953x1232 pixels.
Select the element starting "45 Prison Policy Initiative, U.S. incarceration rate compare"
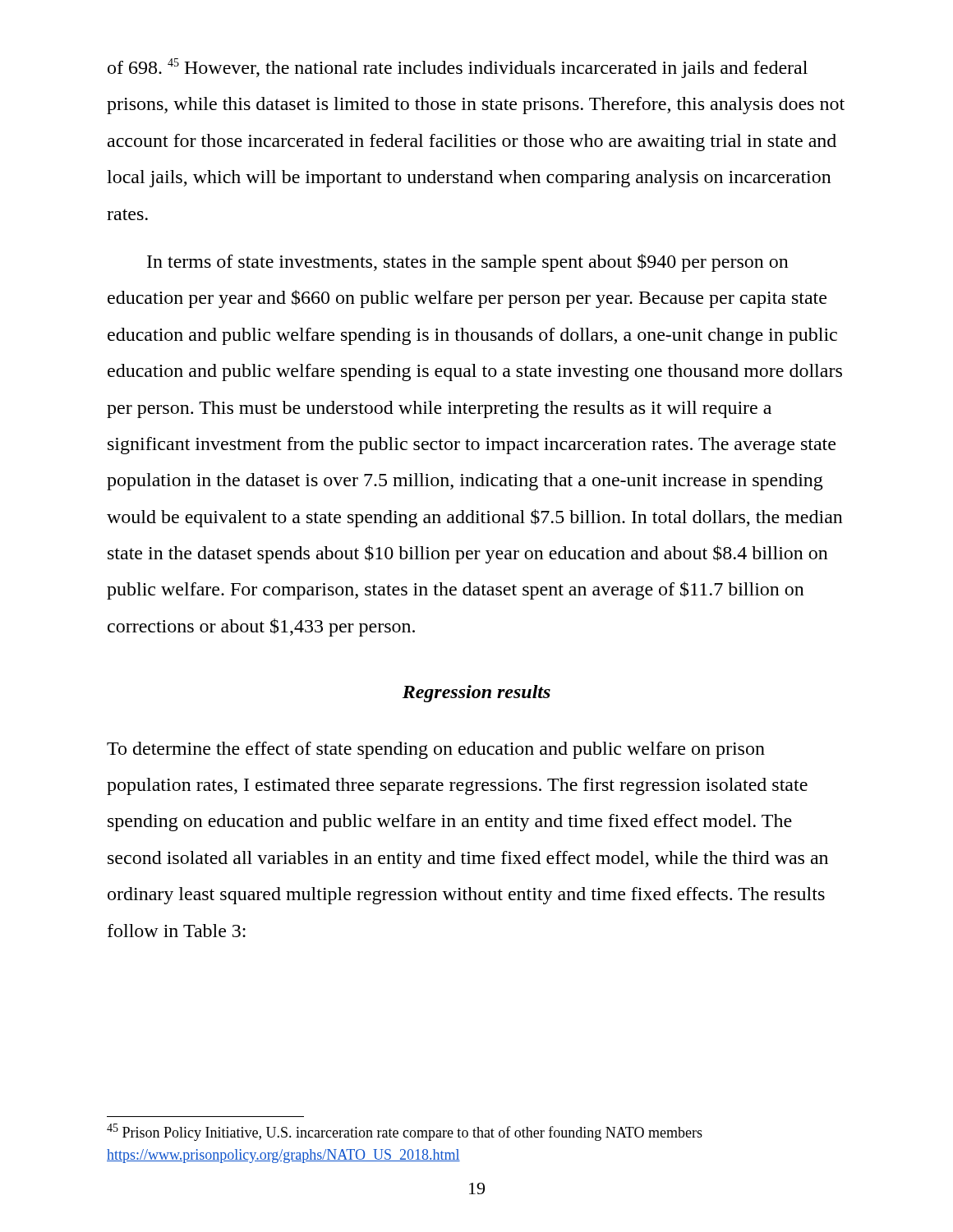tap(405, 1142)
